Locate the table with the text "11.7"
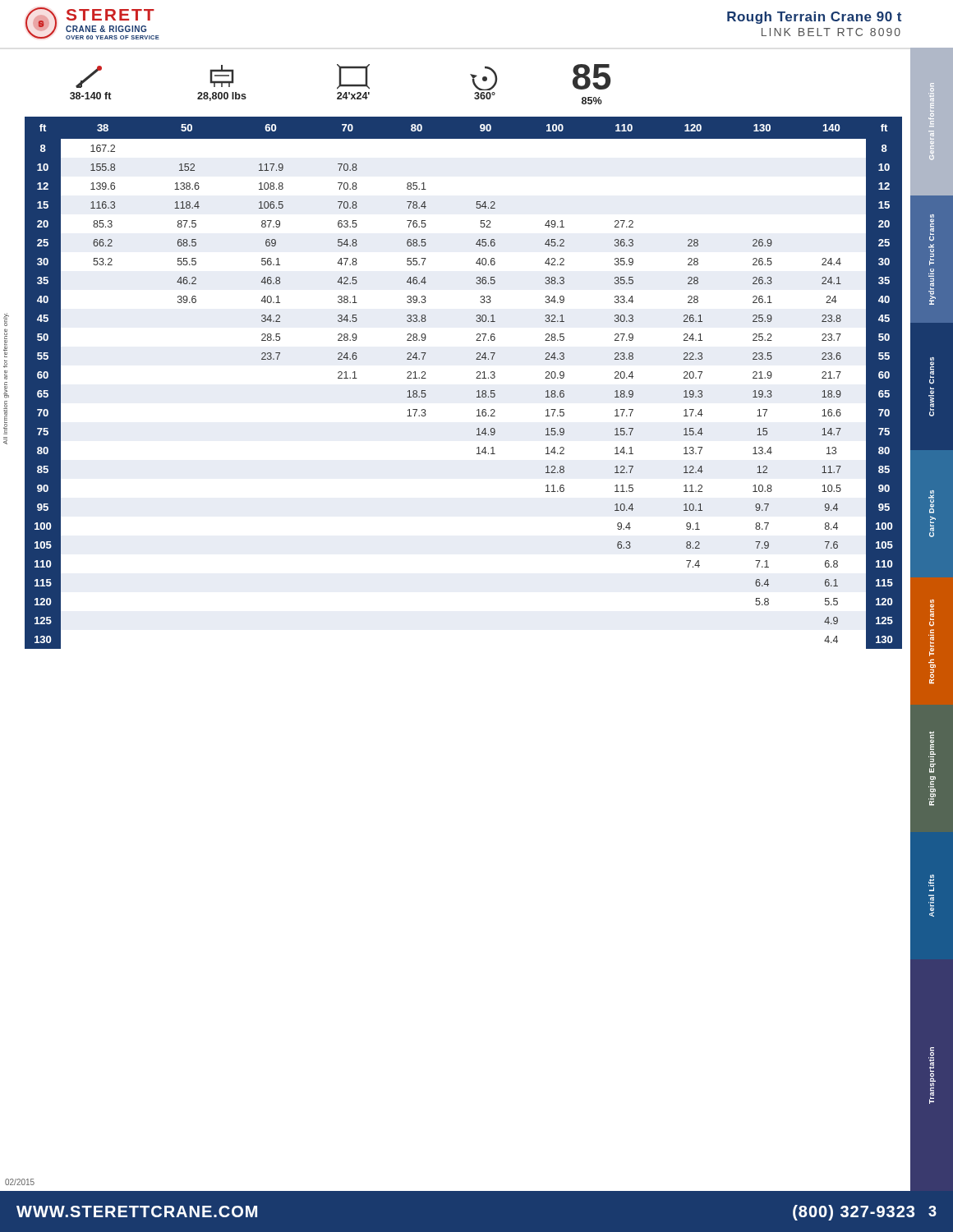Viewport: 953px width, 1232px height. tap(463, 383)
